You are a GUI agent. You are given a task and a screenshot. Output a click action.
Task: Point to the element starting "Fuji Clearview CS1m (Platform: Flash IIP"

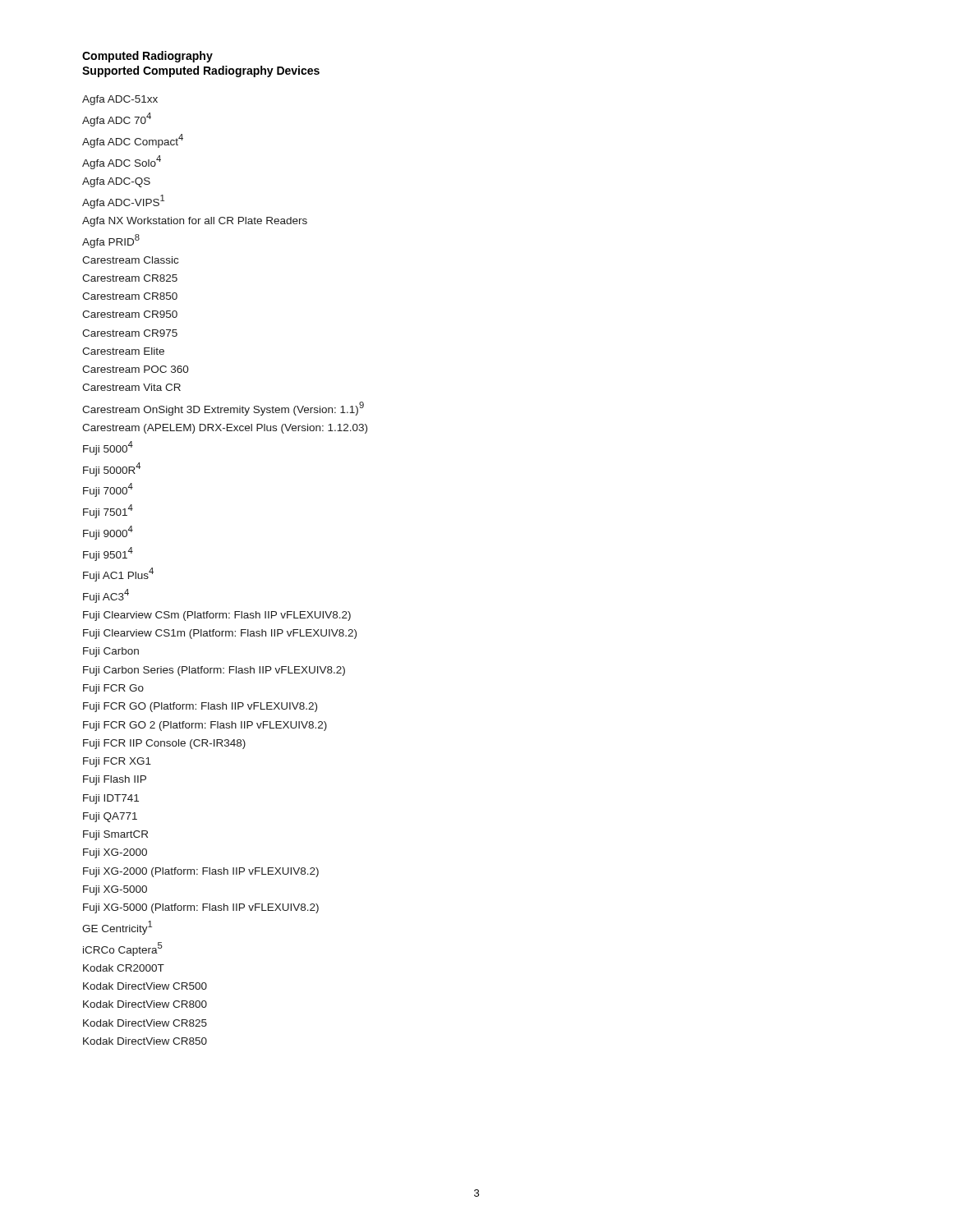(220, 633)
